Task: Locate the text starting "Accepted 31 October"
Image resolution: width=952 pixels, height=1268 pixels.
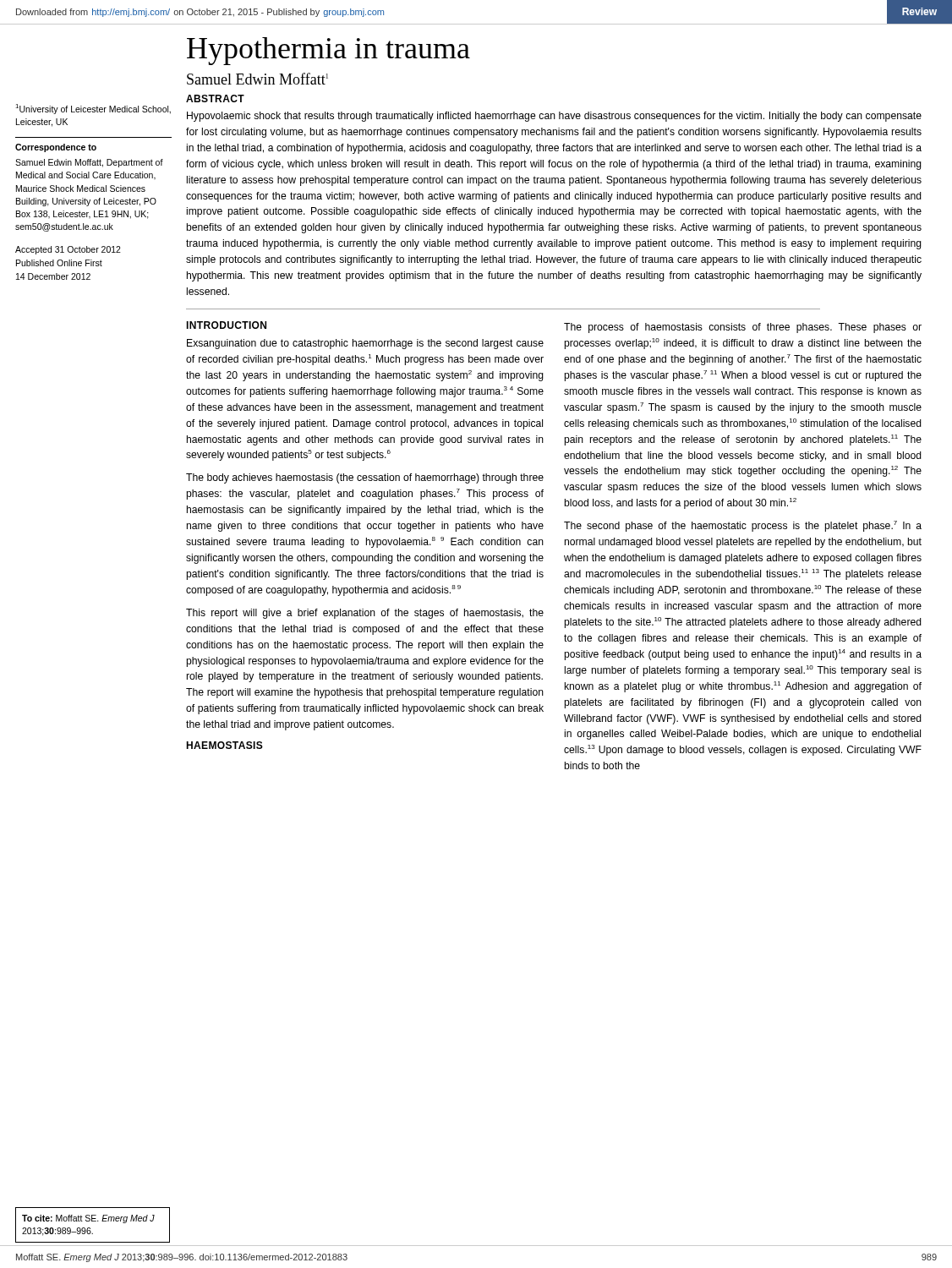Action: (68, 263)
